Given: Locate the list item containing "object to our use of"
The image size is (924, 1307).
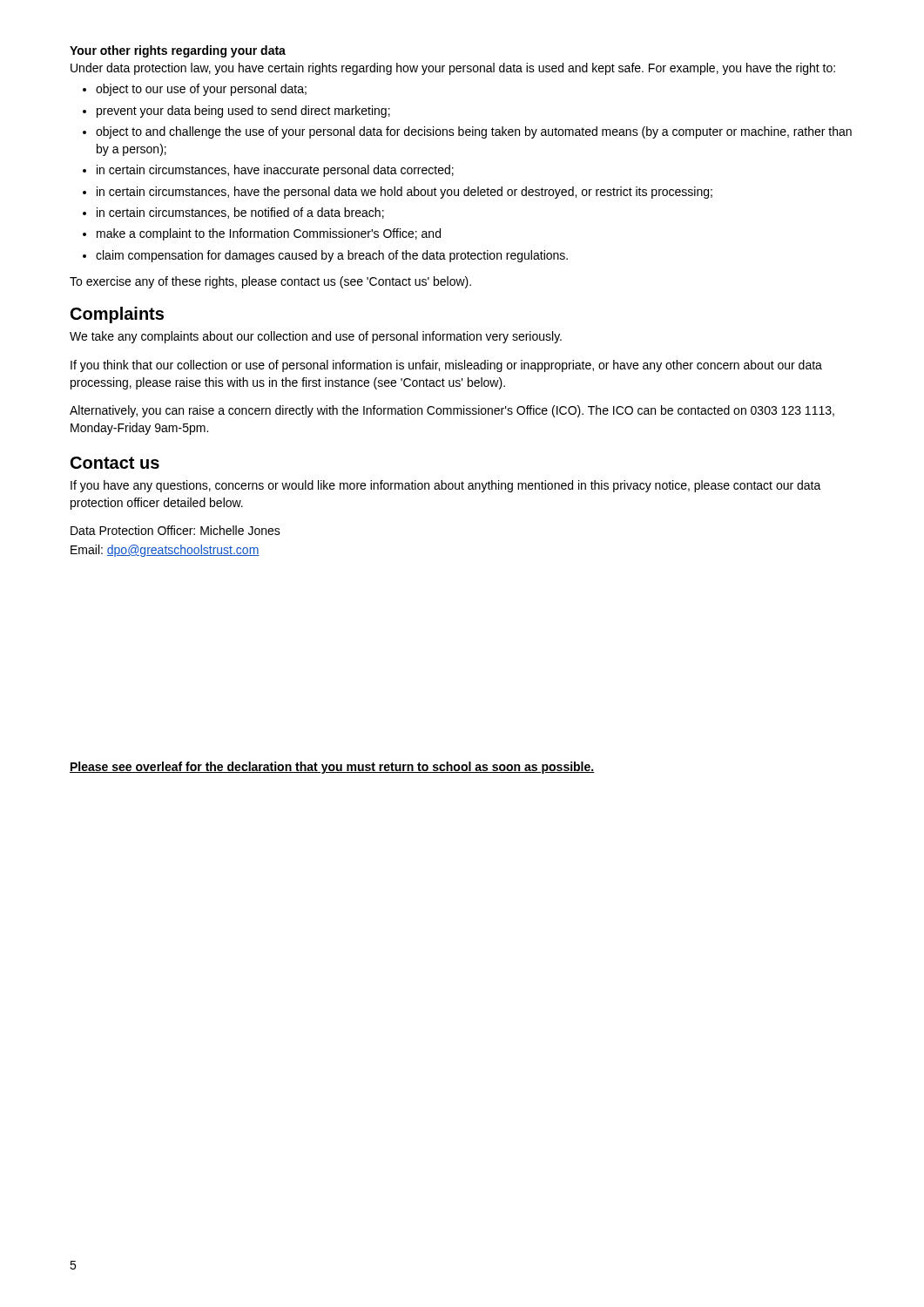Looking at the screenshot, I should pos(201,90).
